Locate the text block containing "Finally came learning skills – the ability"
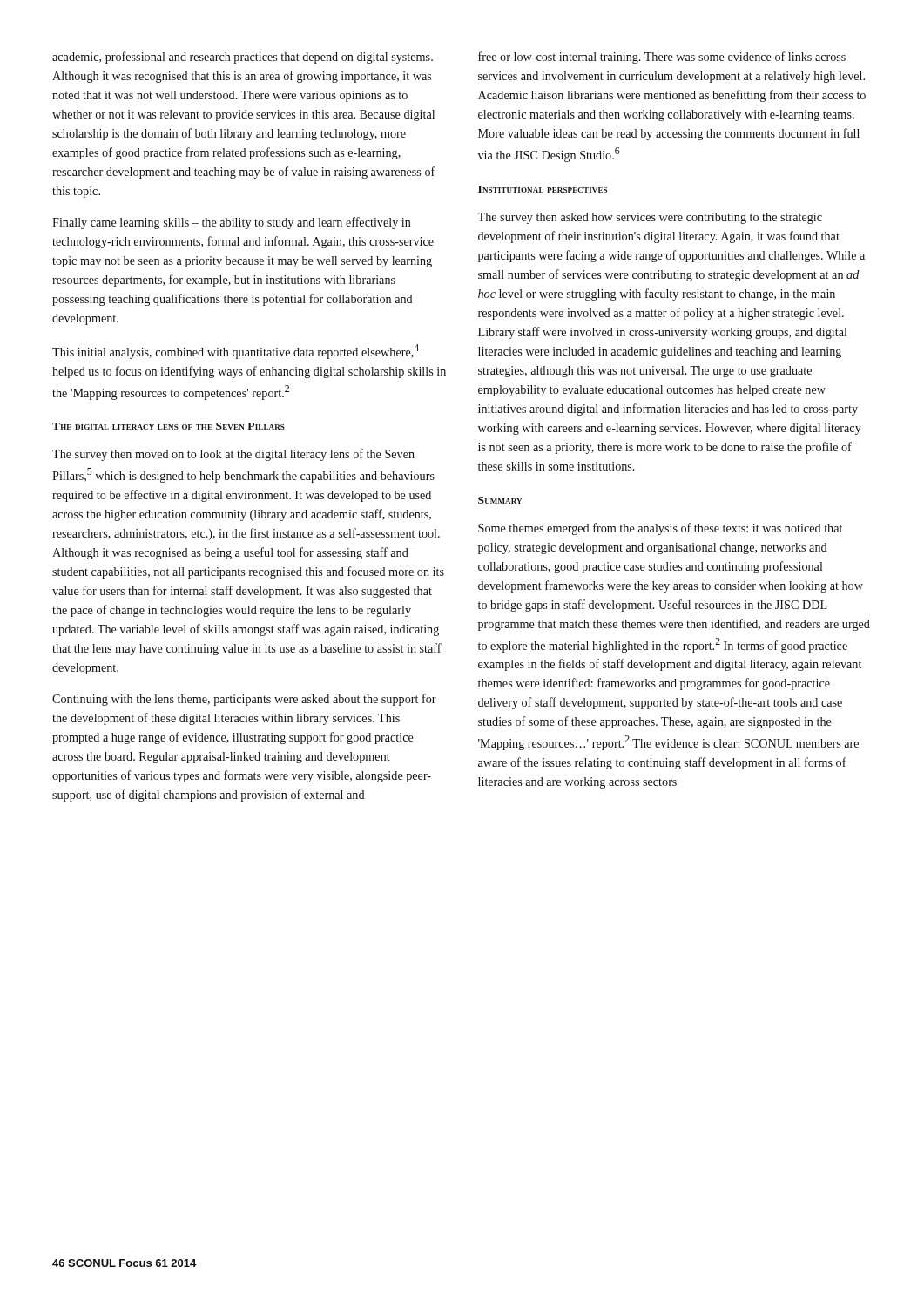The image size is (924, 1307). point(249,270)
